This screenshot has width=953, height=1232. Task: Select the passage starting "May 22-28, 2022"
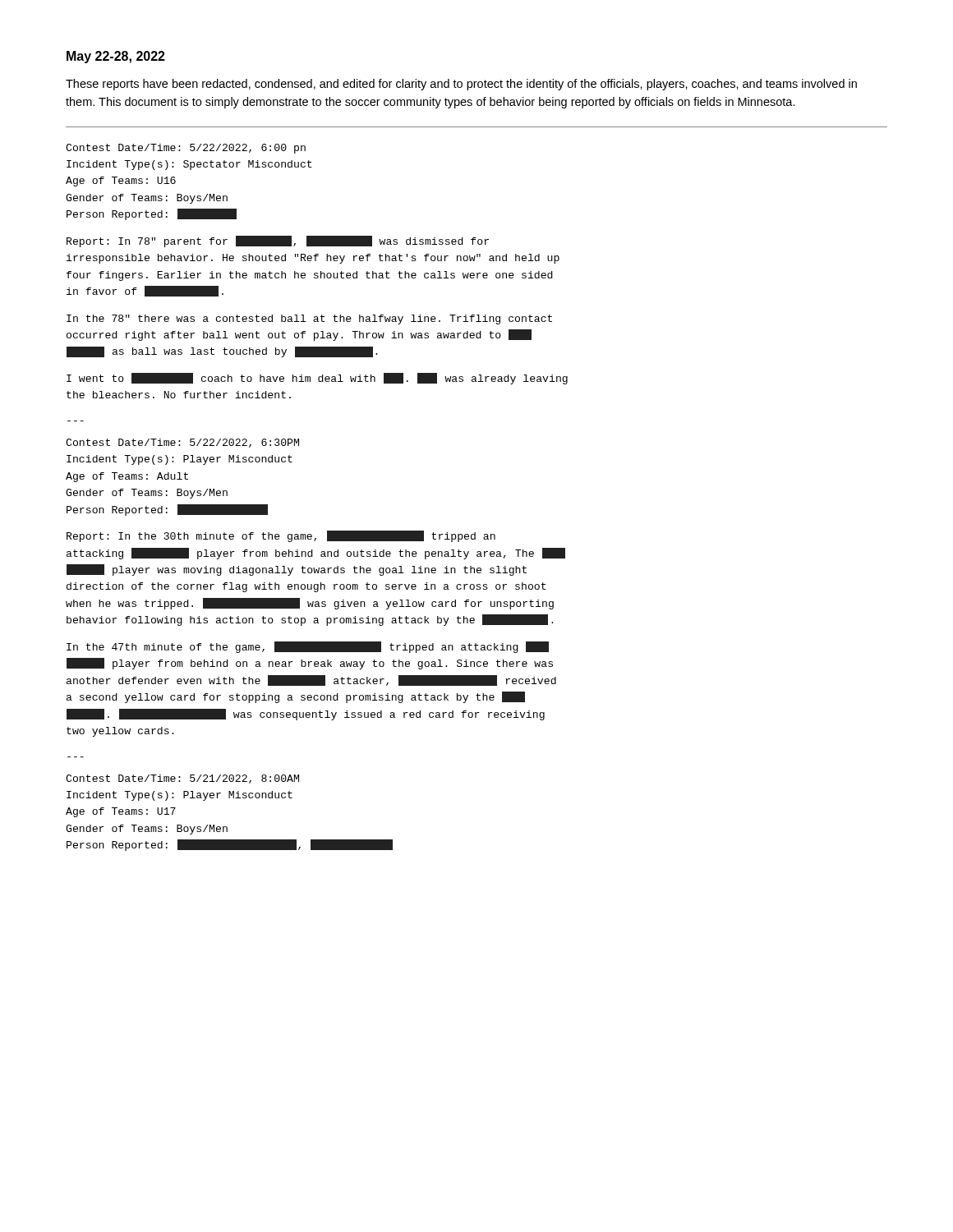[x=115, y=56]
